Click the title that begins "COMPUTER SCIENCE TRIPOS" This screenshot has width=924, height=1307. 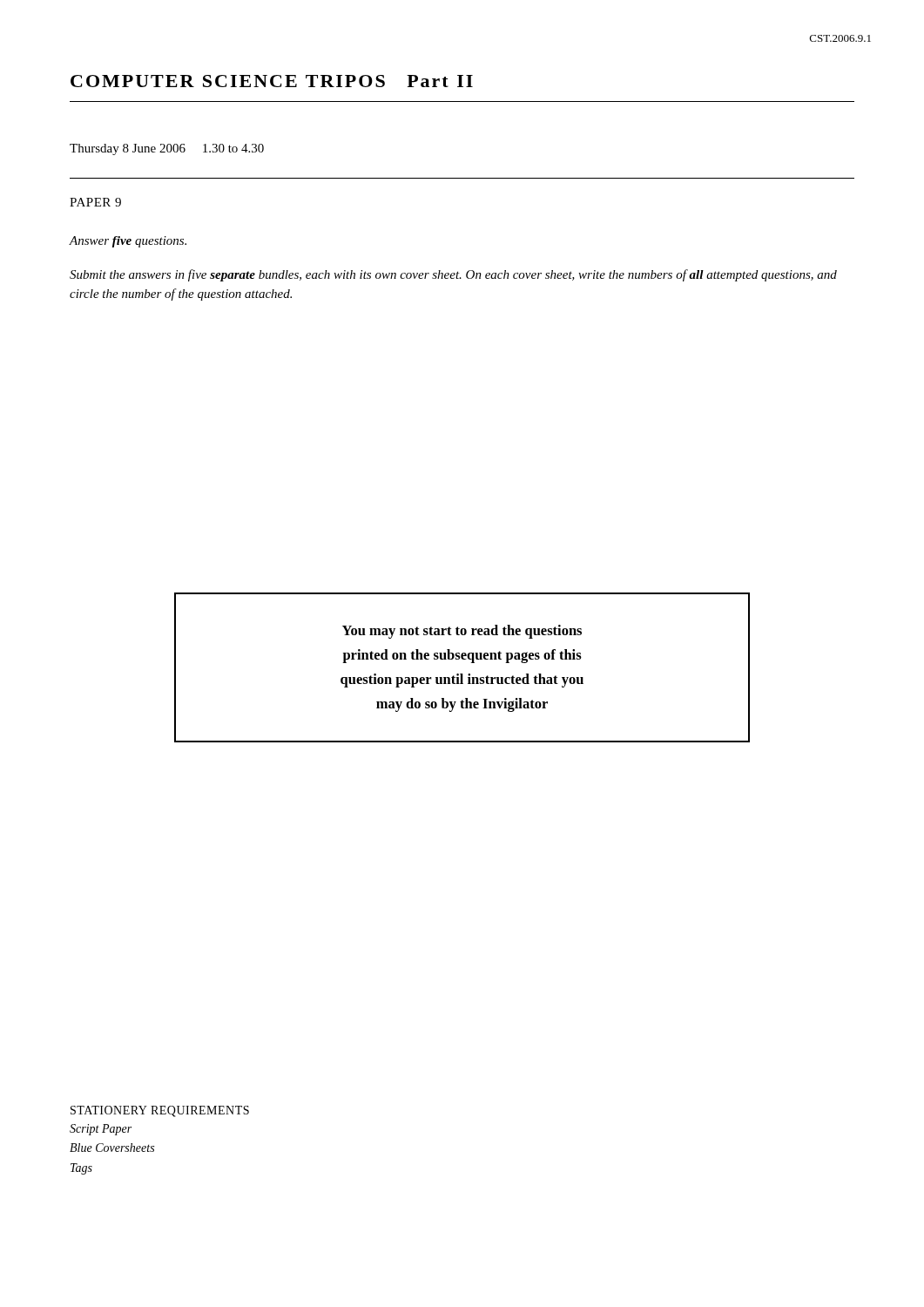pos(462,86)
